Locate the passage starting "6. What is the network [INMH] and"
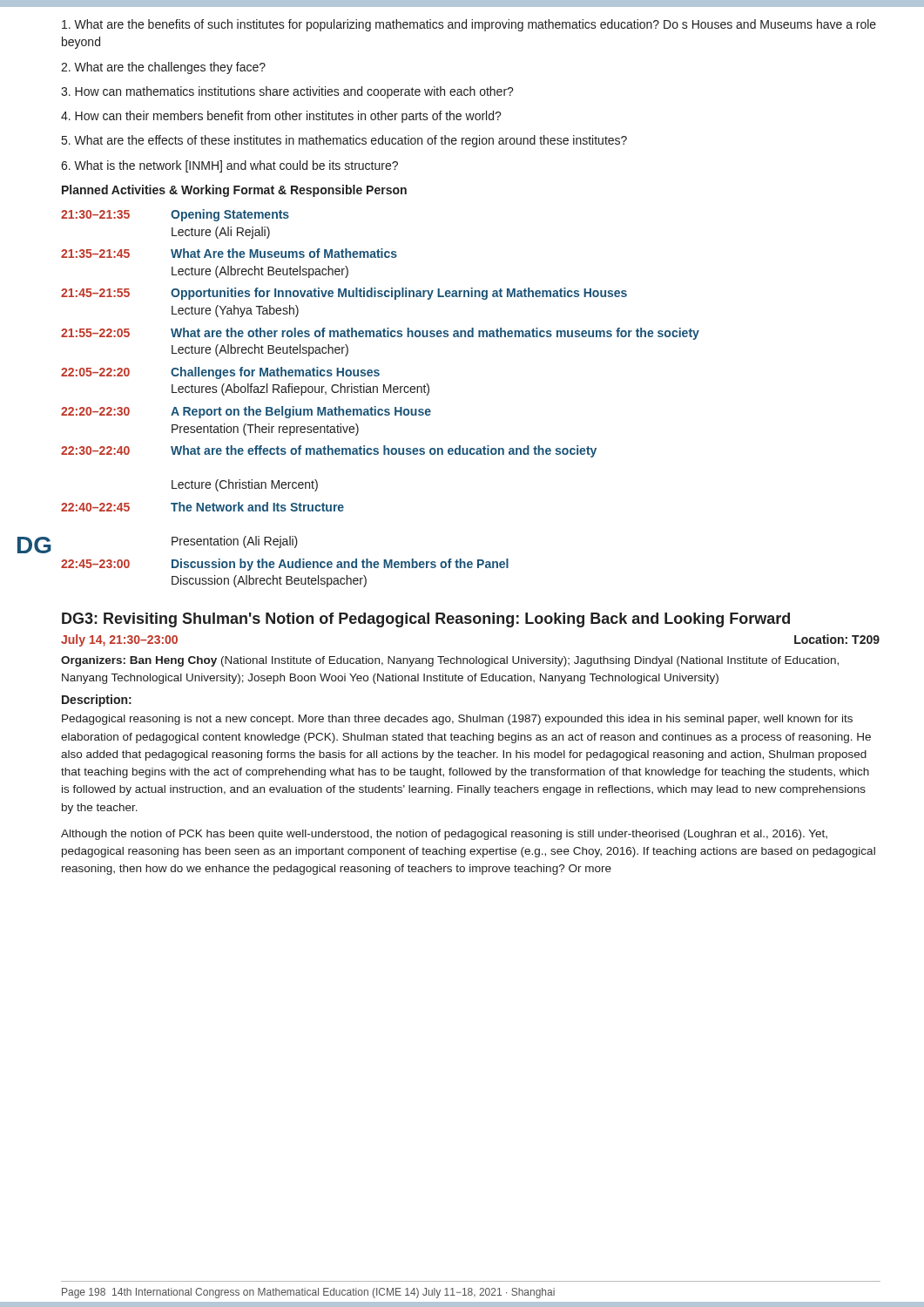Viewport: 924px width, 1307px height. click(x=230, y=165)
